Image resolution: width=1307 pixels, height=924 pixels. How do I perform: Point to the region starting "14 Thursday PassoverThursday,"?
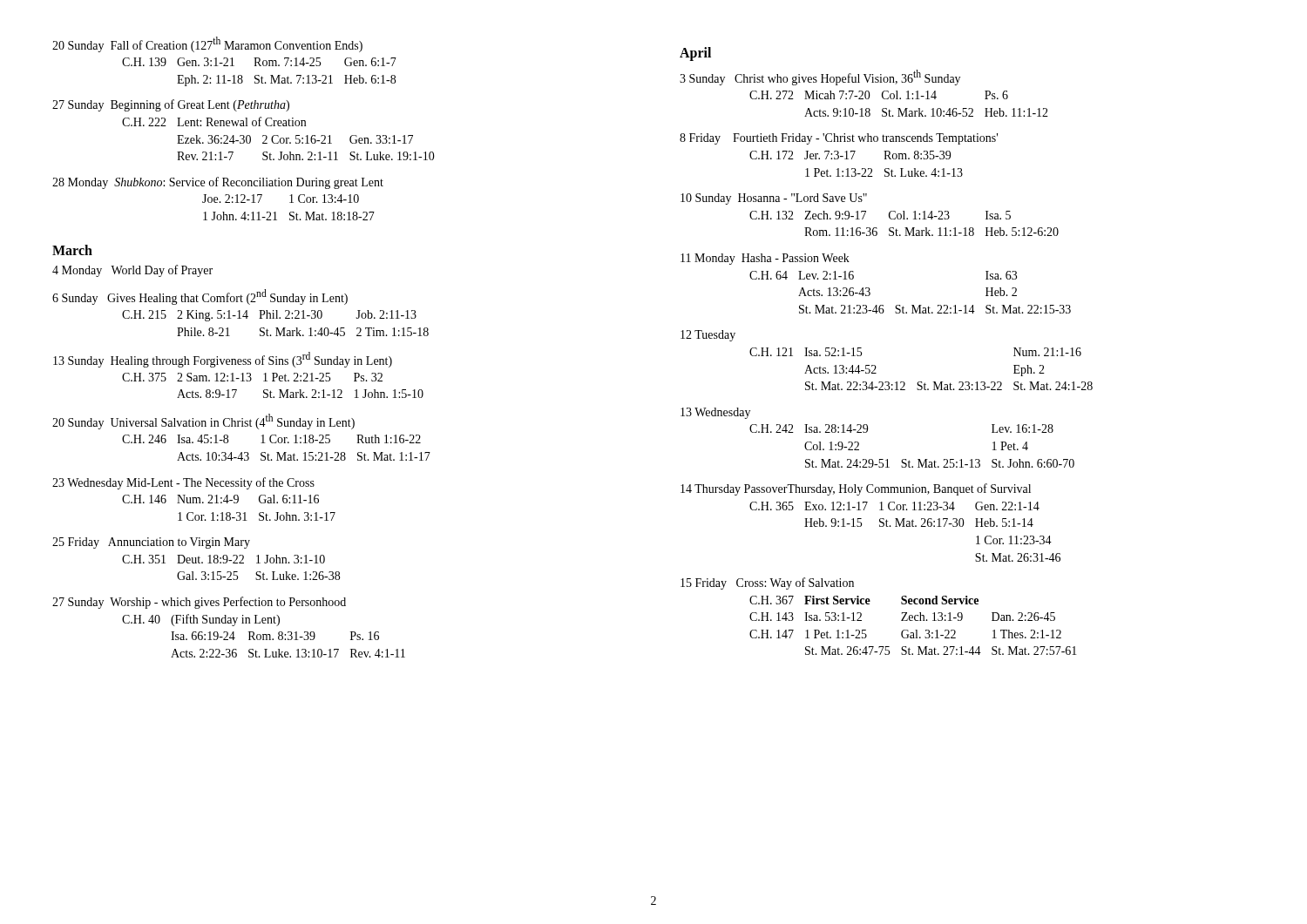pyautogui.click(x=967, y=523)
